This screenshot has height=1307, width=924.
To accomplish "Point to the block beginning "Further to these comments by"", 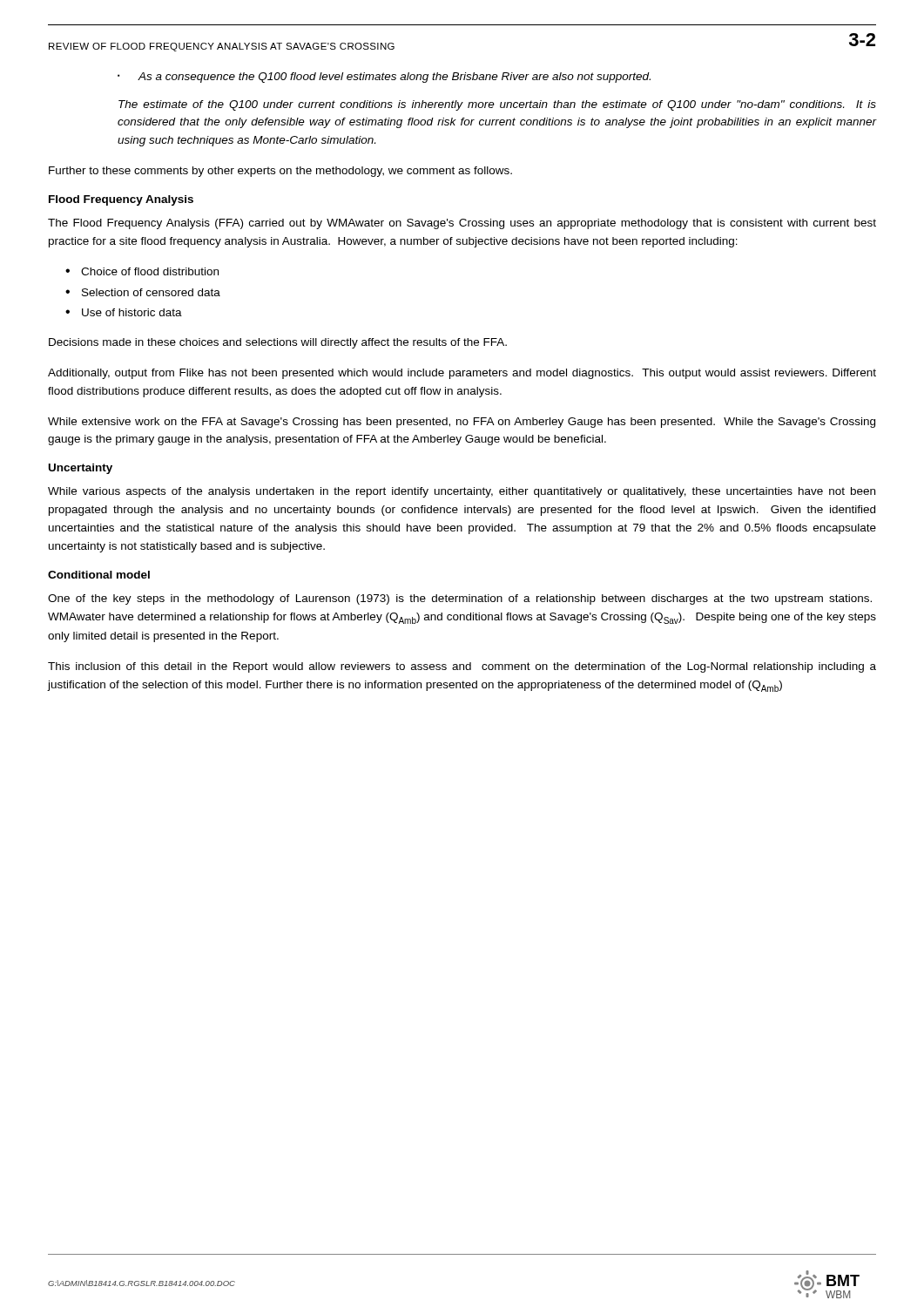I will [x=280, y=171].
